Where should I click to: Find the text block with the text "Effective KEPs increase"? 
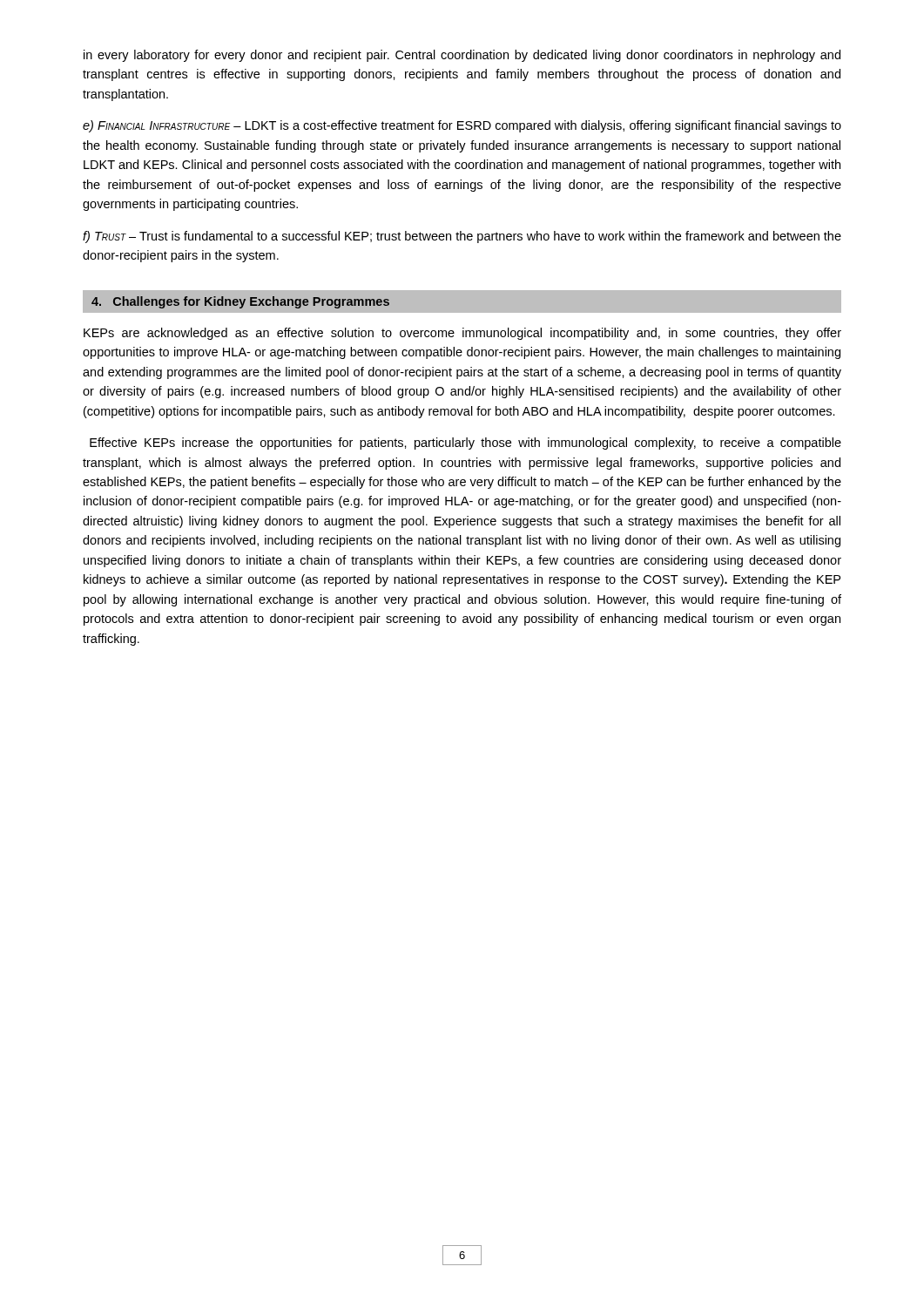pos(462,541)
